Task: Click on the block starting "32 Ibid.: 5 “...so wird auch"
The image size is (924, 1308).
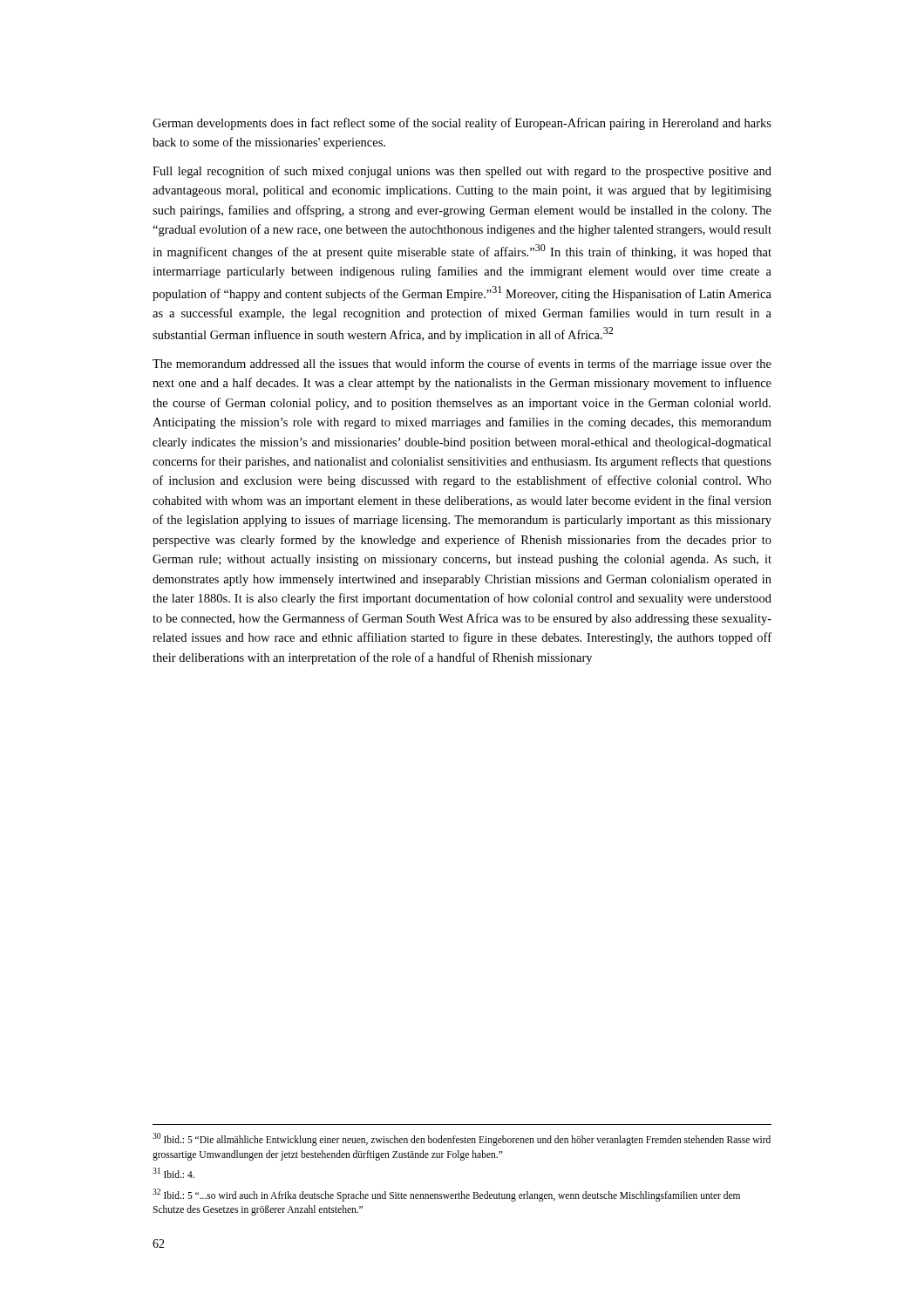Action: tap(447, 1201)
